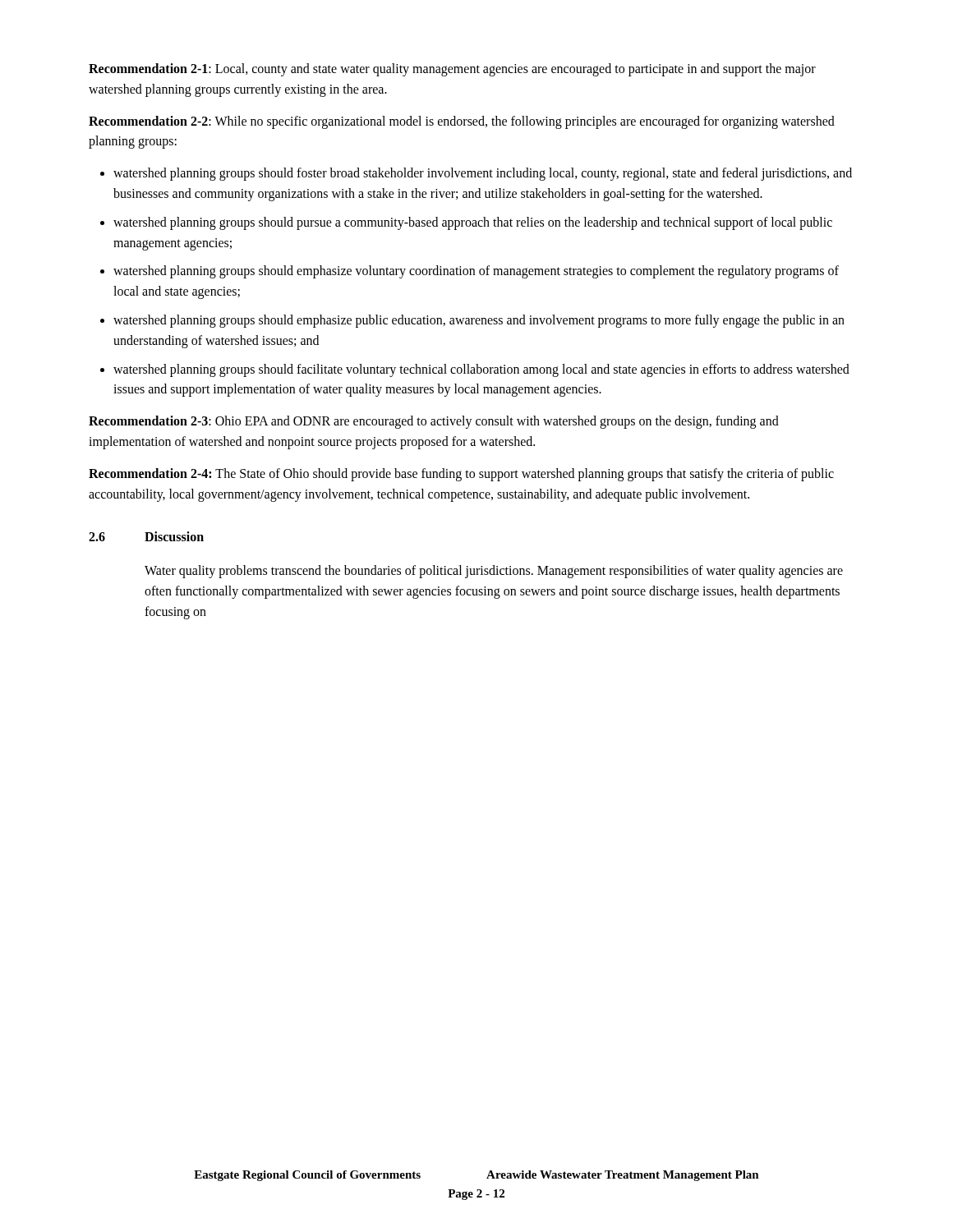Viewport: 953px width, 1232px height.
Task: Select the section header with the text "2.6 Discussion"
Action: coord(146,538)
